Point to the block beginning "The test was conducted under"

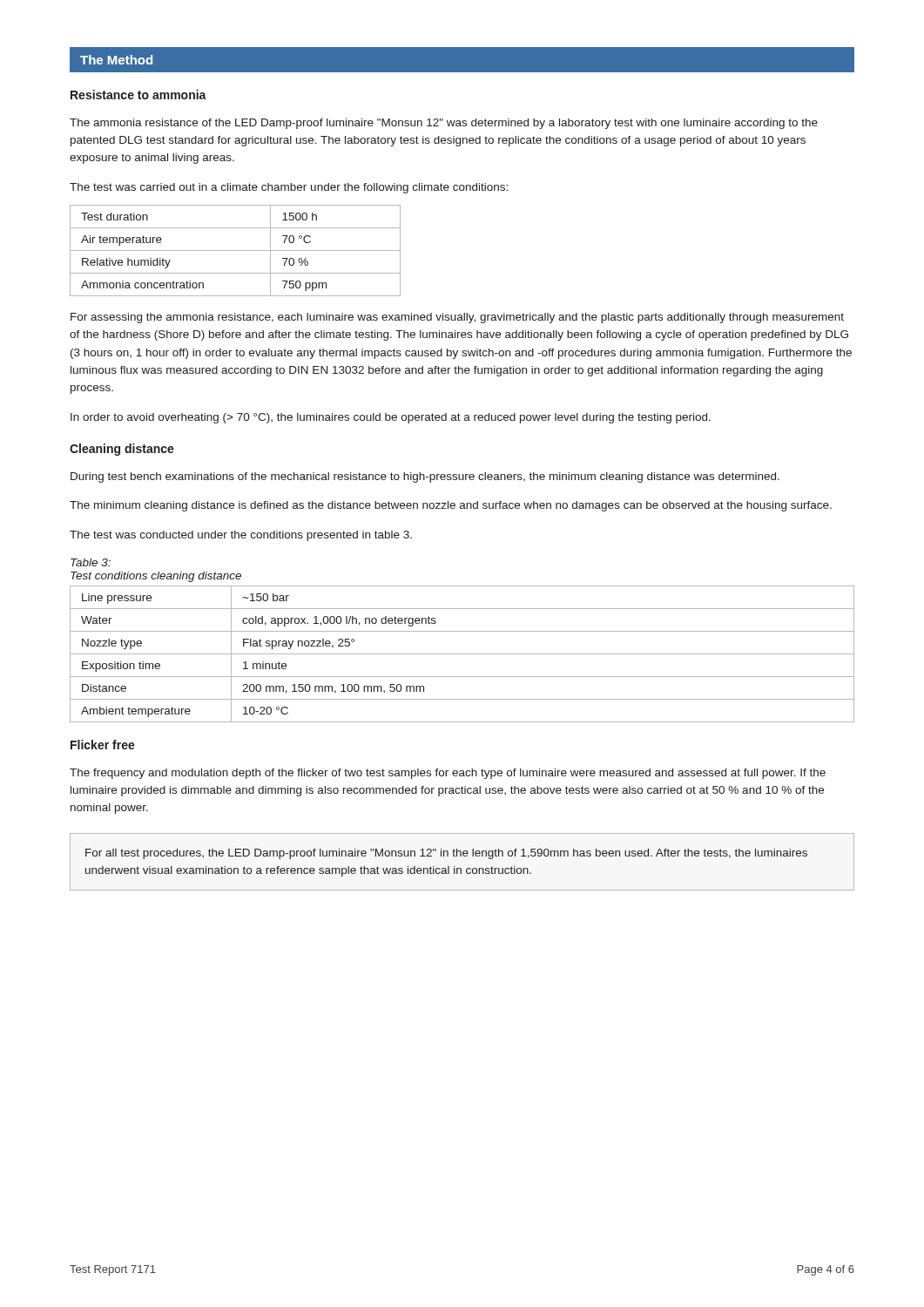(241, 536)
